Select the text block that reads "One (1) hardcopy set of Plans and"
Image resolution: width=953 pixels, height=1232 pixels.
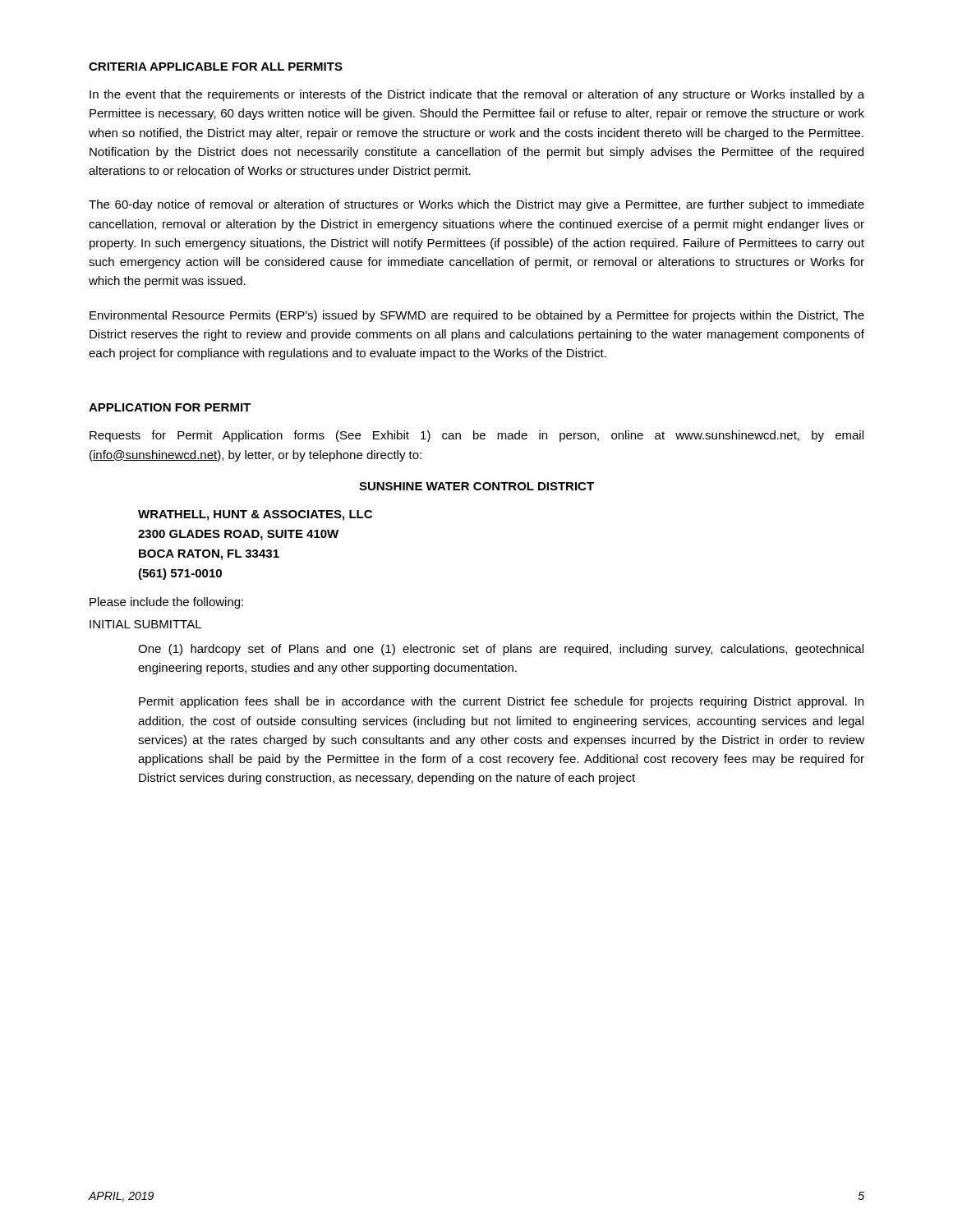(x=501, y=658)
